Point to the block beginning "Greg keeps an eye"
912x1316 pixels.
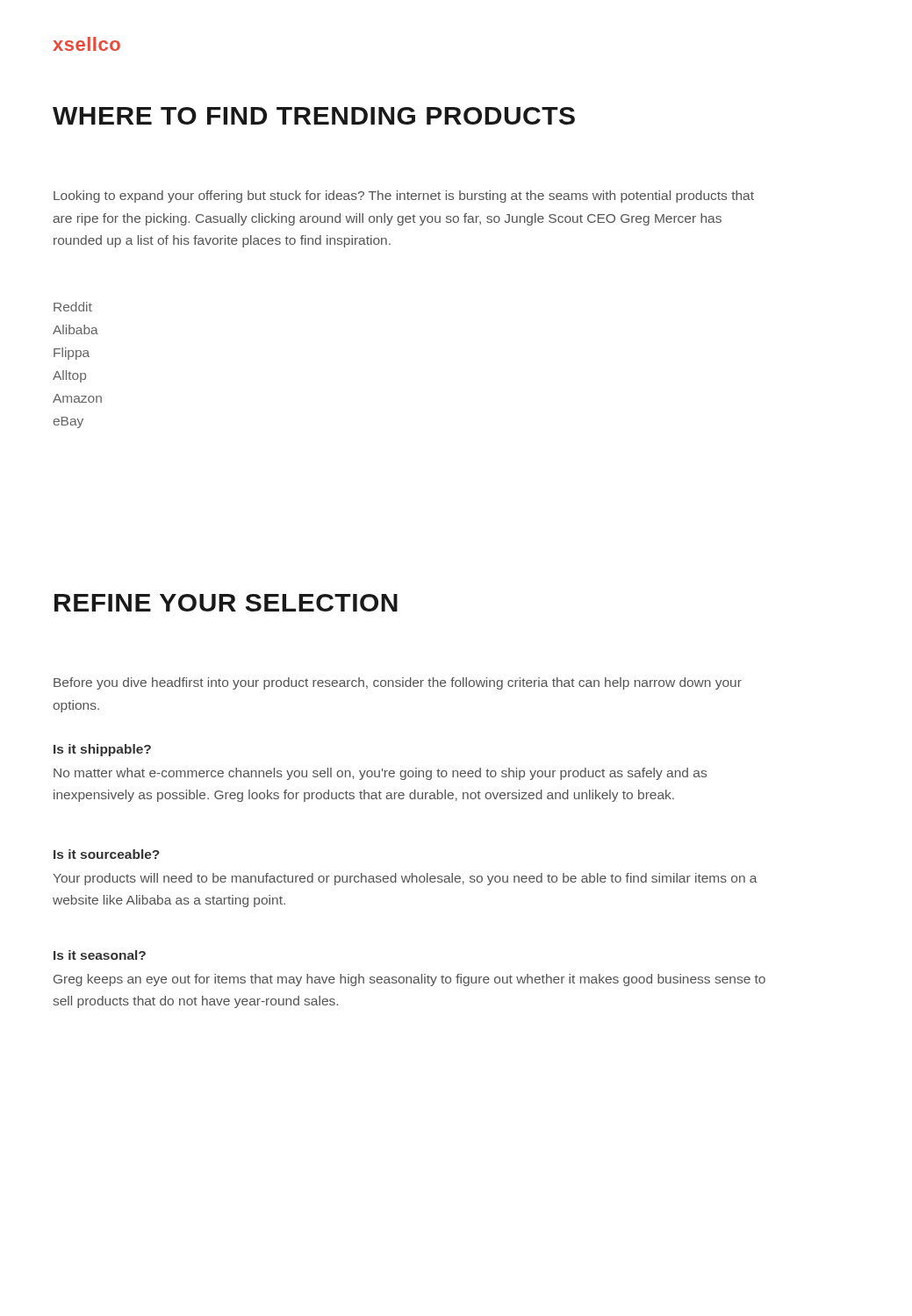[409, 990]
